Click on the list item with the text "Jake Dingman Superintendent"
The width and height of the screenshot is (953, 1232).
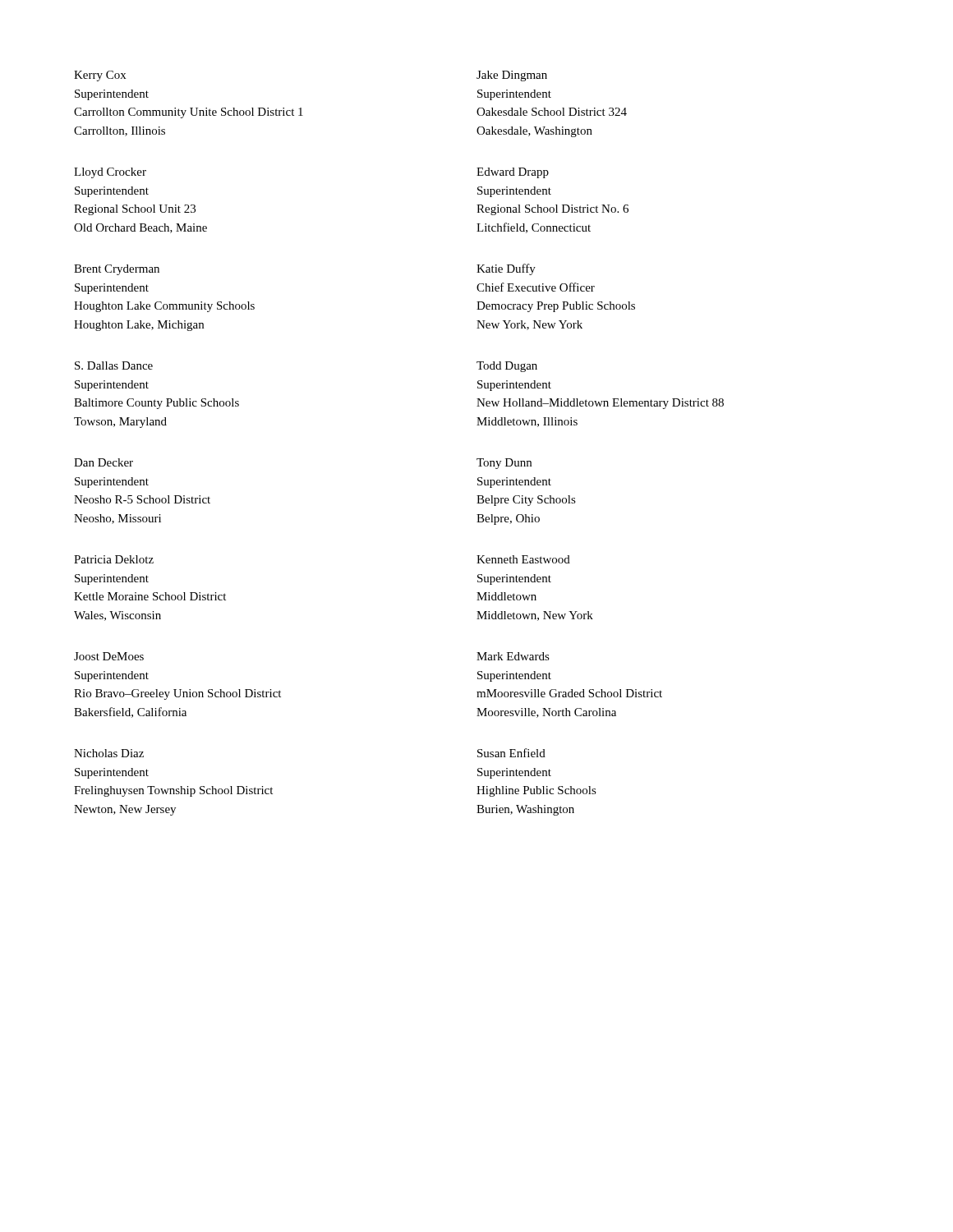(x=512, y=76)
